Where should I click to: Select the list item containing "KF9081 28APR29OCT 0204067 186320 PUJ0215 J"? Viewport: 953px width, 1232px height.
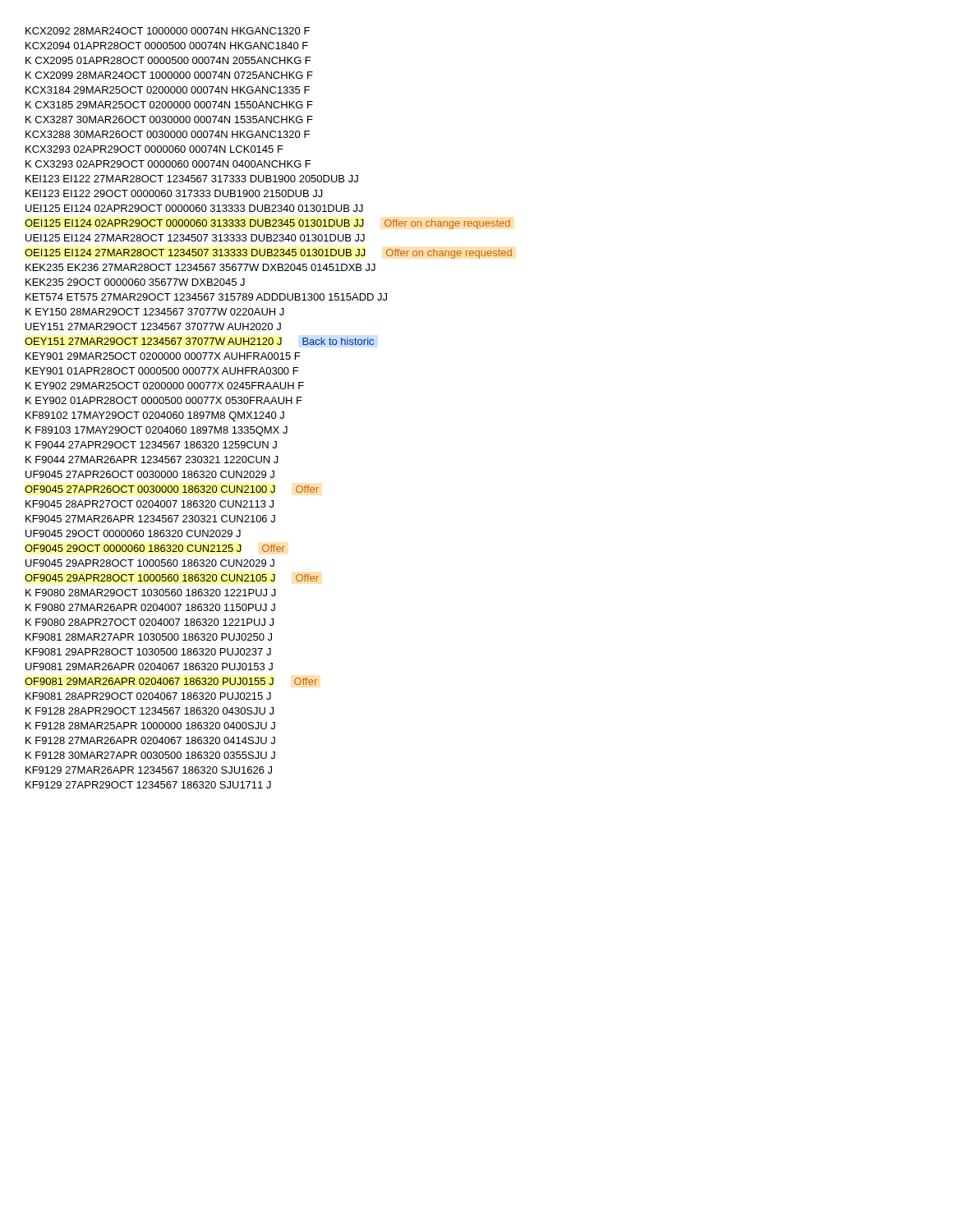coord(148,696)
